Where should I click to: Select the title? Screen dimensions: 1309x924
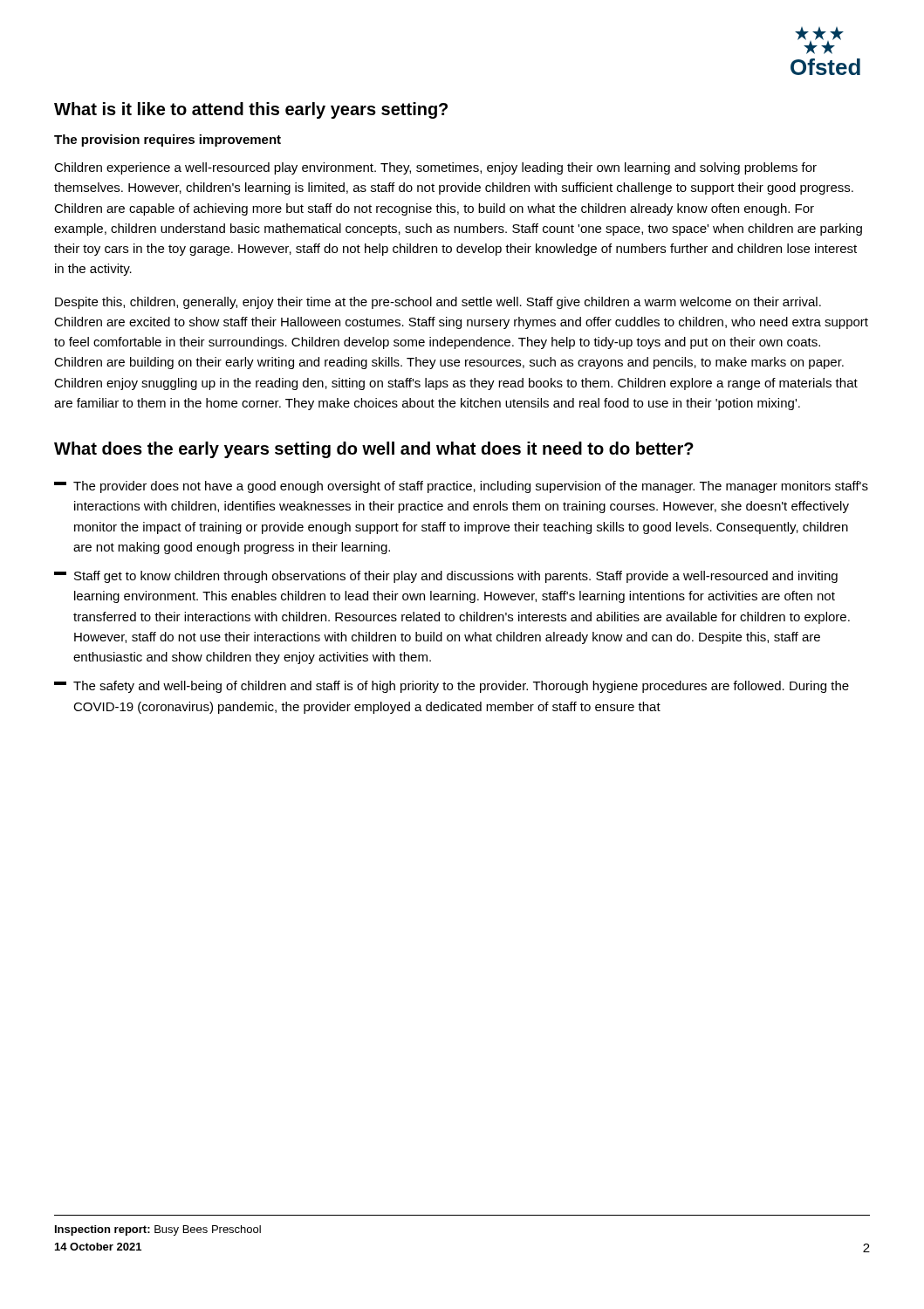(251, 109)
